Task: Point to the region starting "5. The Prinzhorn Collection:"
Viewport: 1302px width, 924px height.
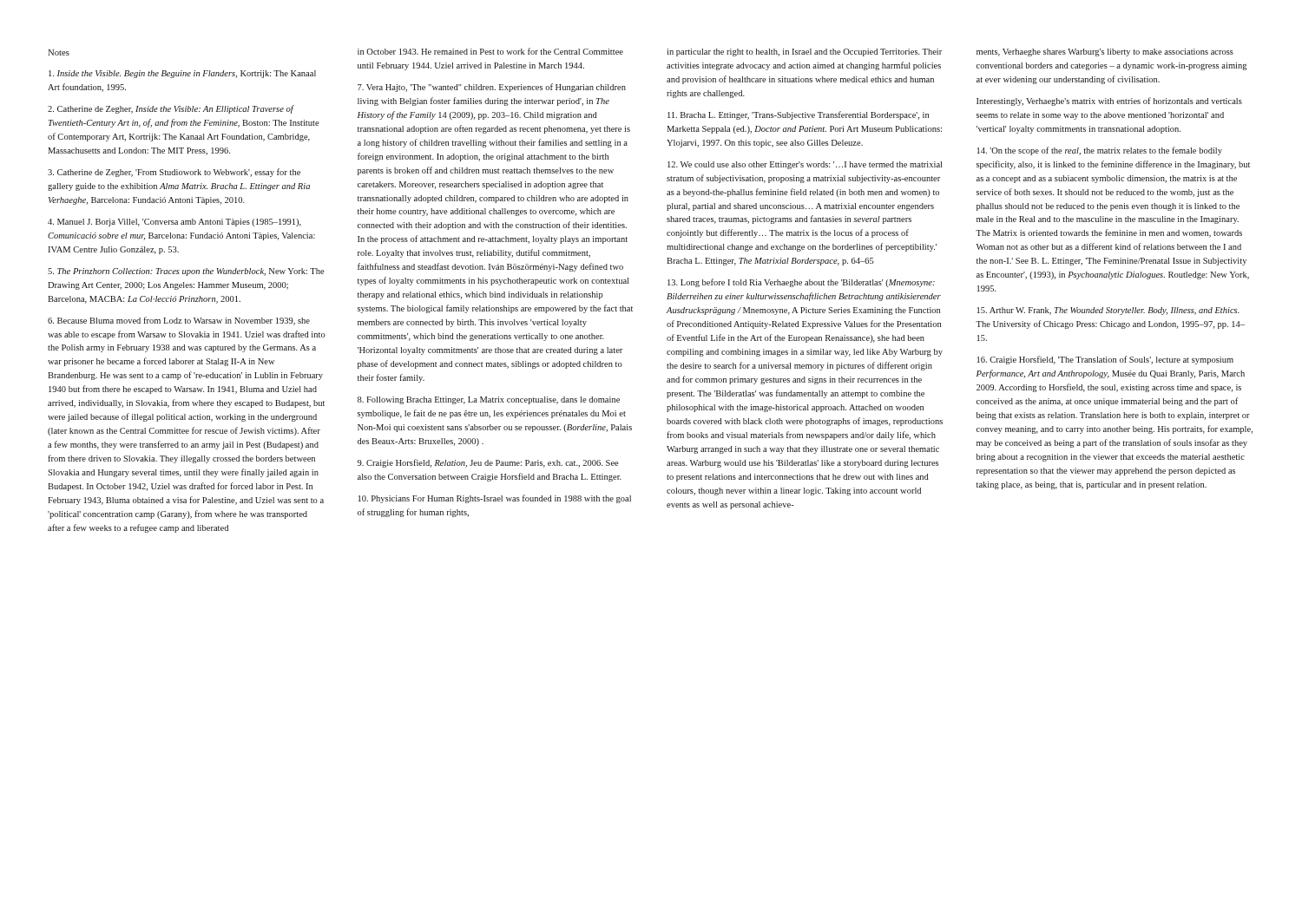Action: pyautogui.click(x=186, y=285)
